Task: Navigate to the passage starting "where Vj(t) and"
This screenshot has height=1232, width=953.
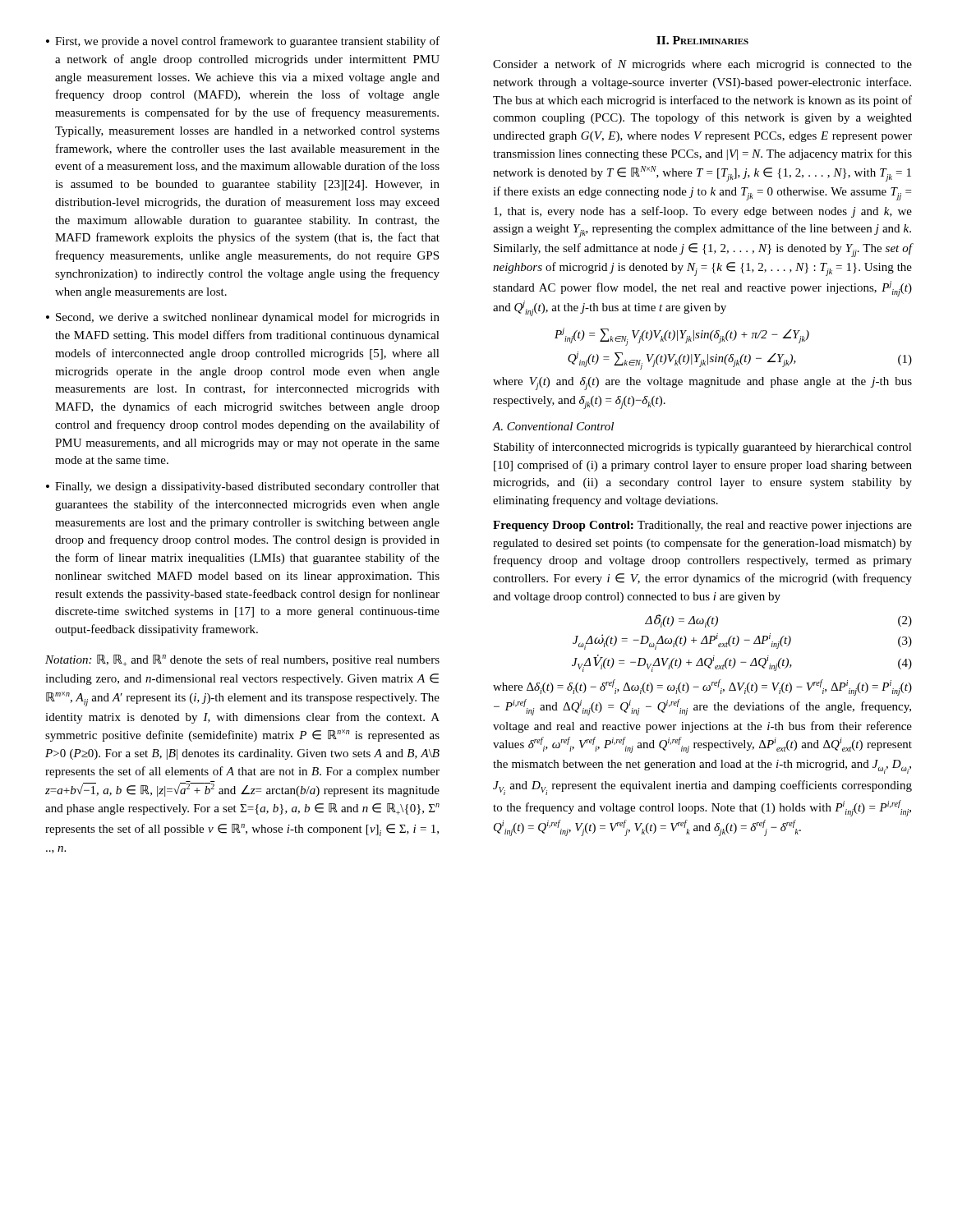Action: tap(702, 392)
